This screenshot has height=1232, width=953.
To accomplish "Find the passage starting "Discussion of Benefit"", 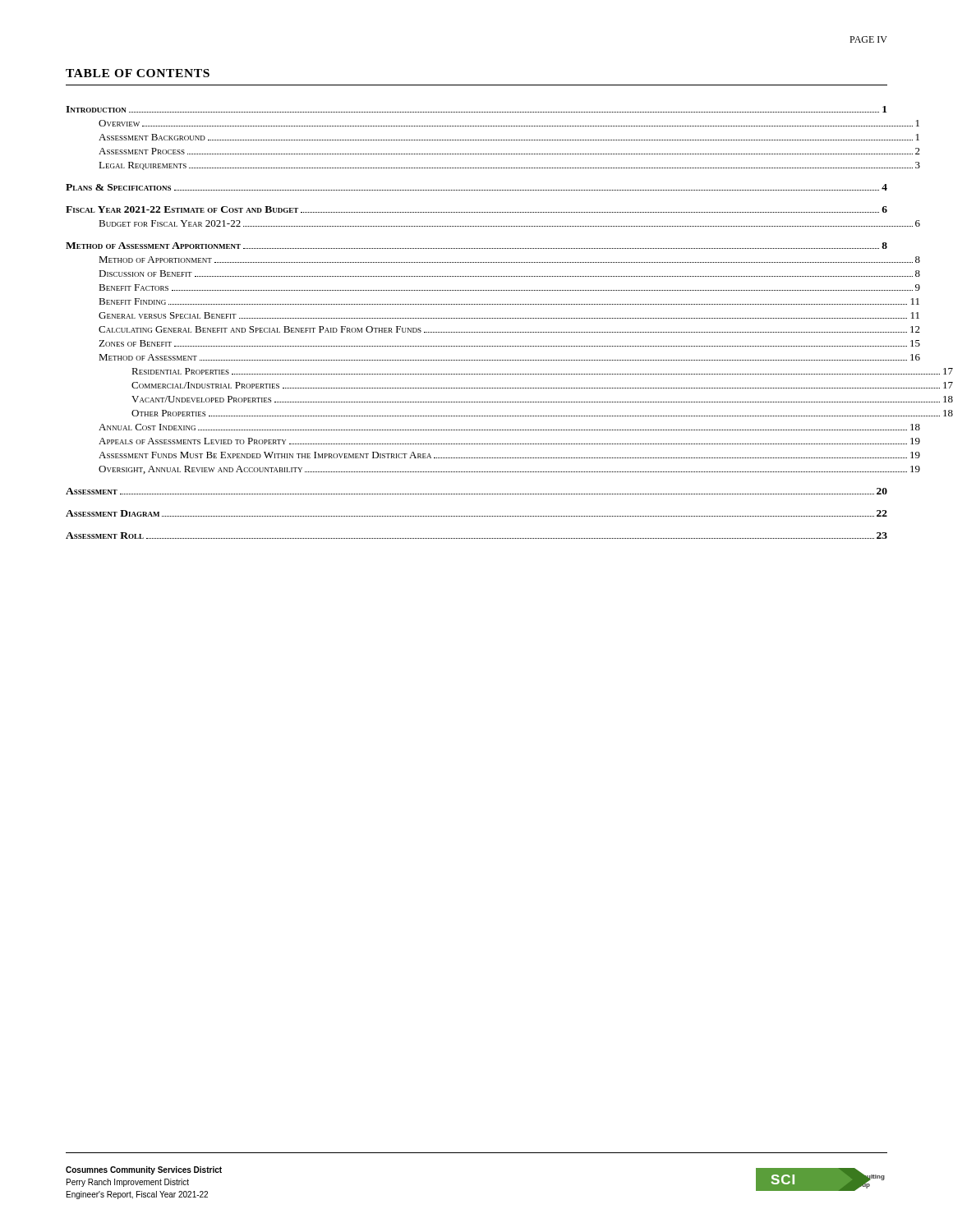I will (x=509, y=274).
